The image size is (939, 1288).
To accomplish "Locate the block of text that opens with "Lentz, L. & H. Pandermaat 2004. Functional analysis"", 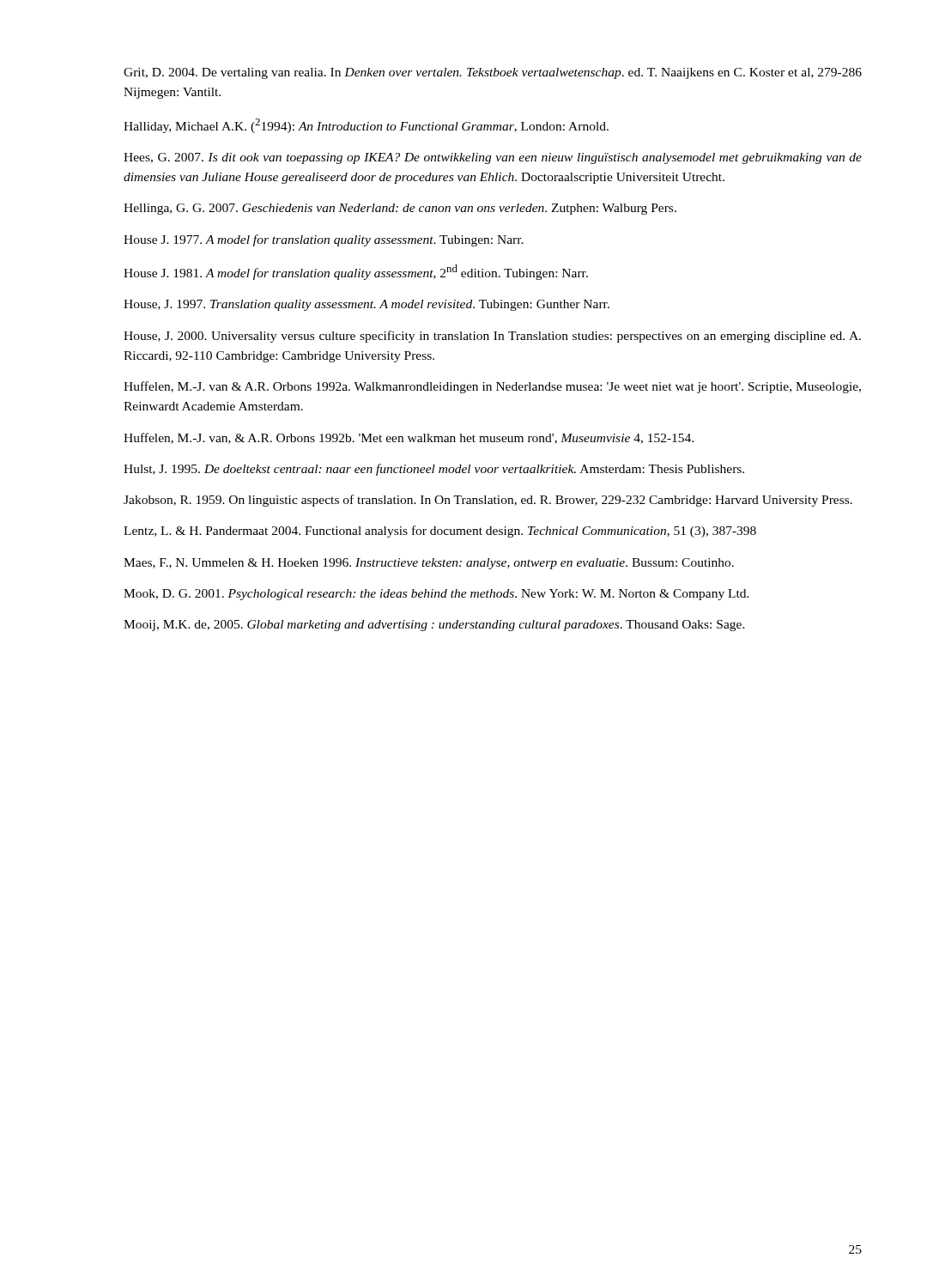I will 477,531.
